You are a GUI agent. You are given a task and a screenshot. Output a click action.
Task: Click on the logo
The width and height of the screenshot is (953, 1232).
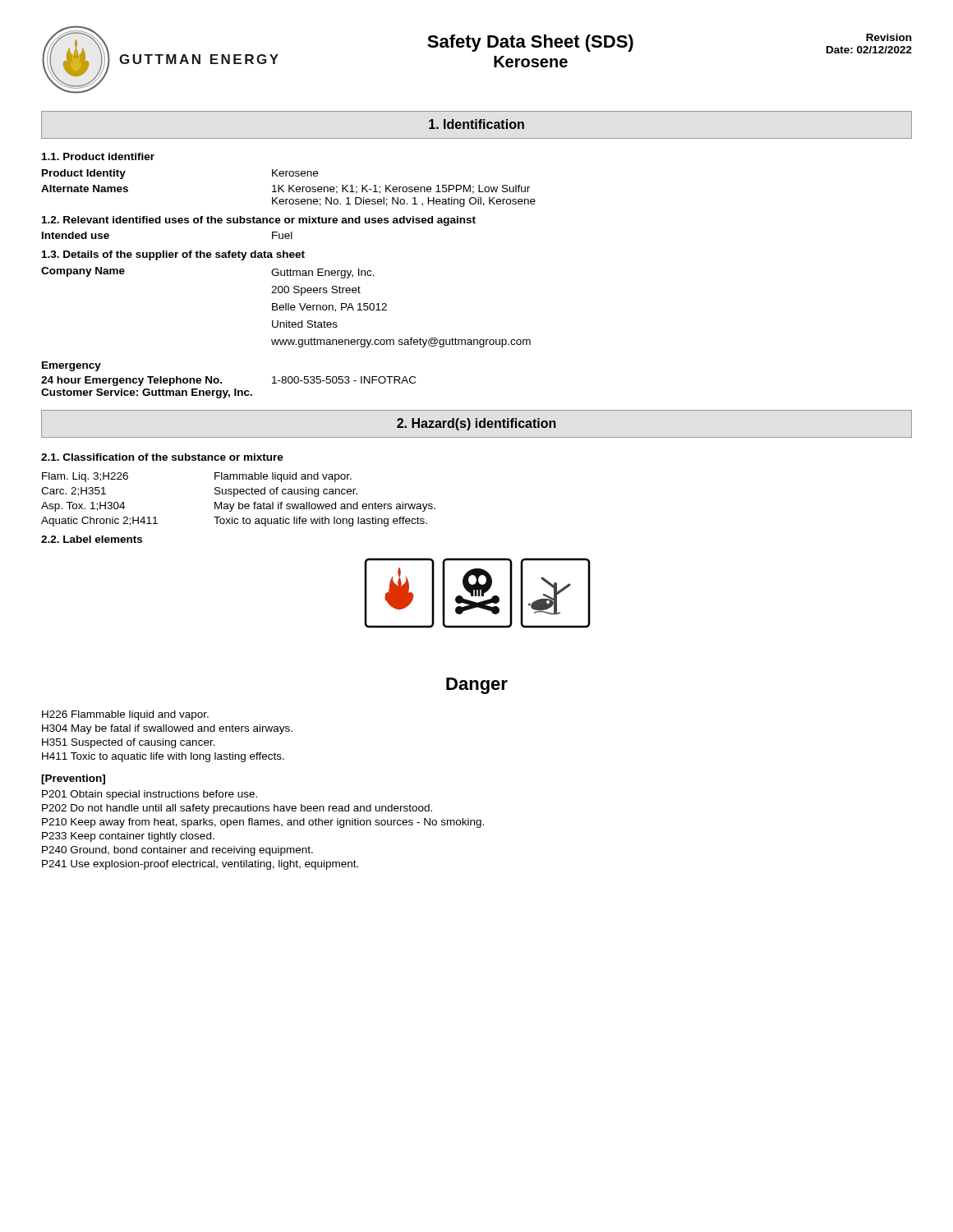tap(161, 60)
